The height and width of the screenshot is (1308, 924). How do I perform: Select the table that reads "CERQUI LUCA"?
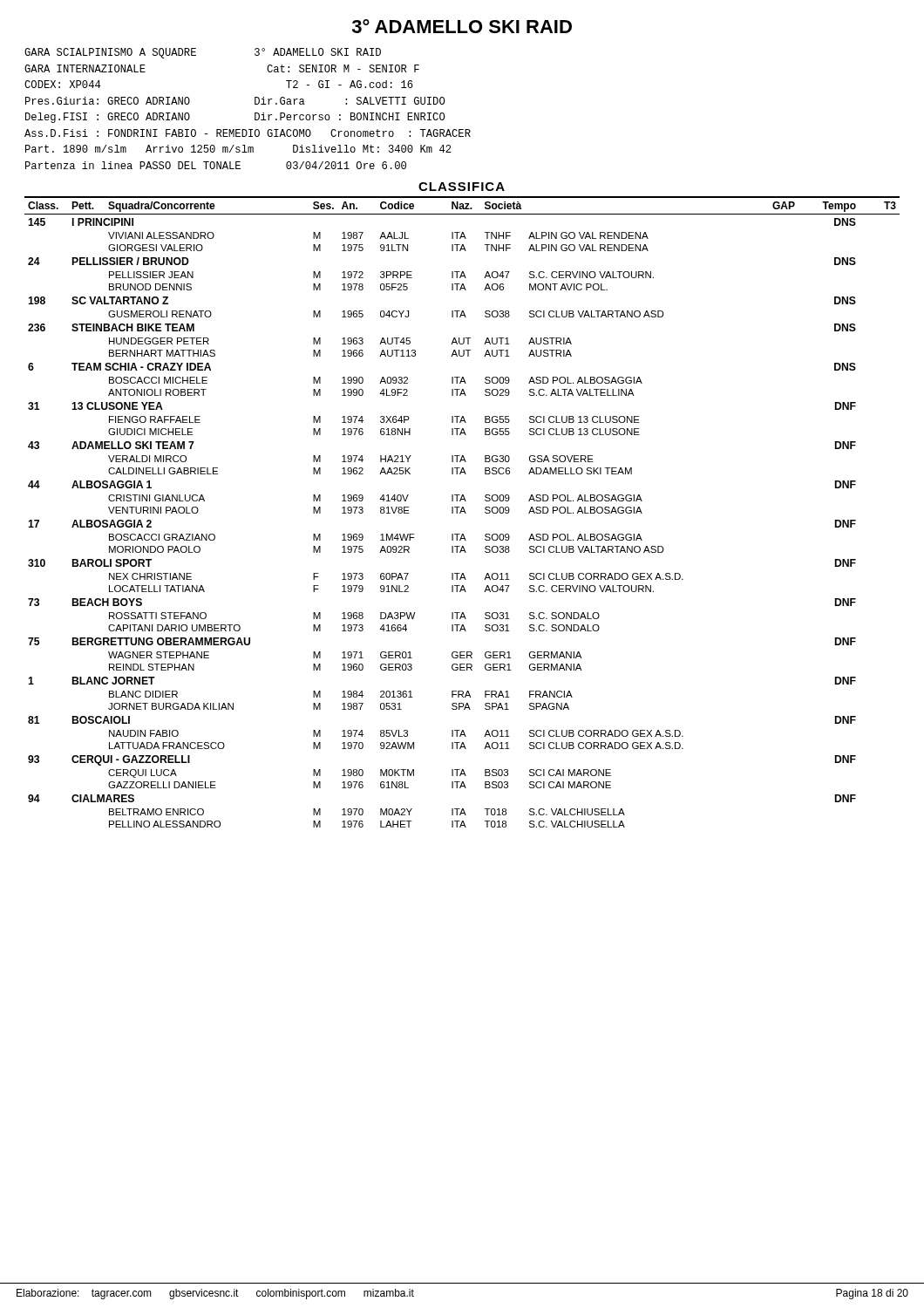click(x=462, y=513)
